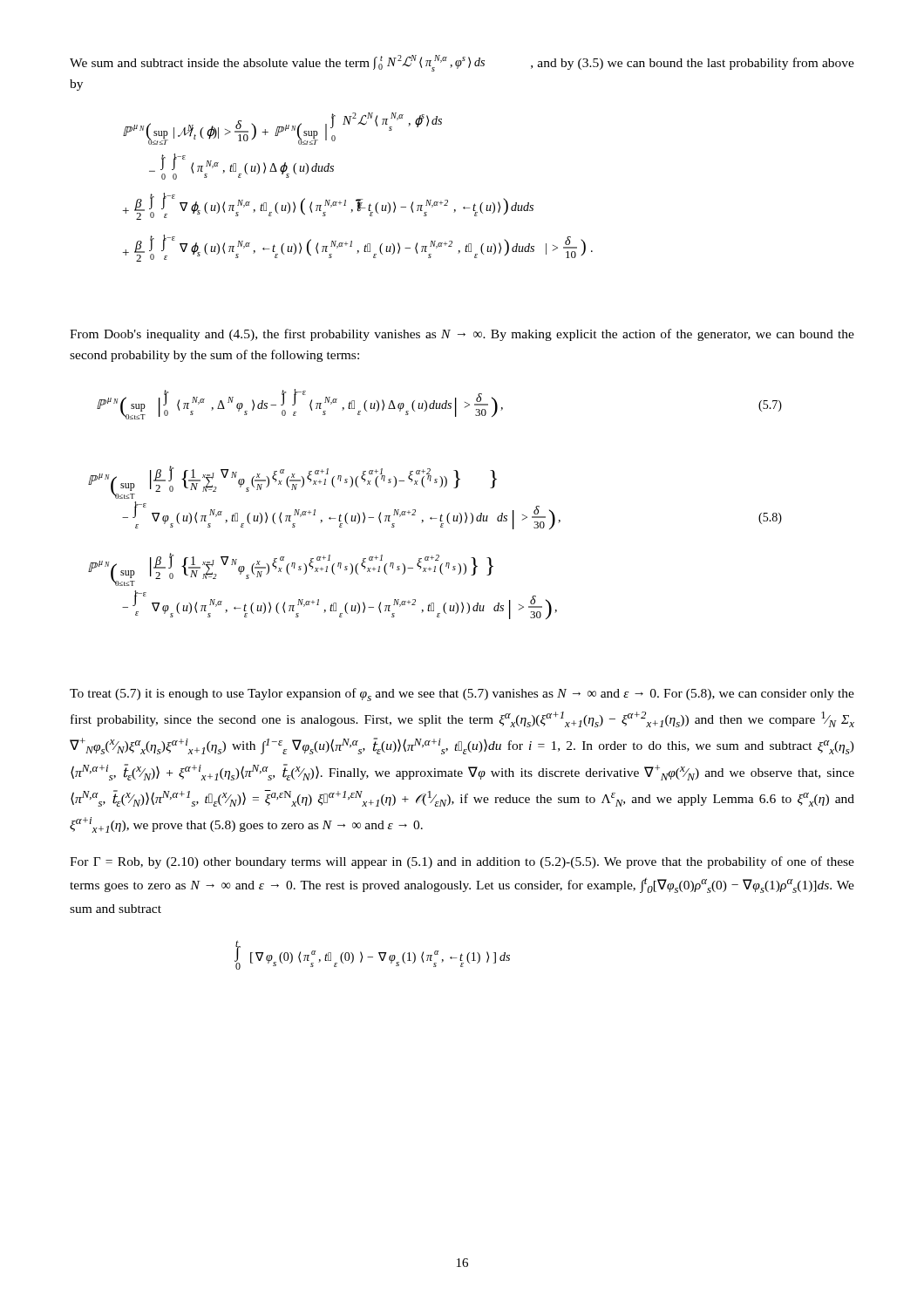Find the text block that reads "We sum and"
This screenshot has width=924, height=1308.
coord(462,71)
